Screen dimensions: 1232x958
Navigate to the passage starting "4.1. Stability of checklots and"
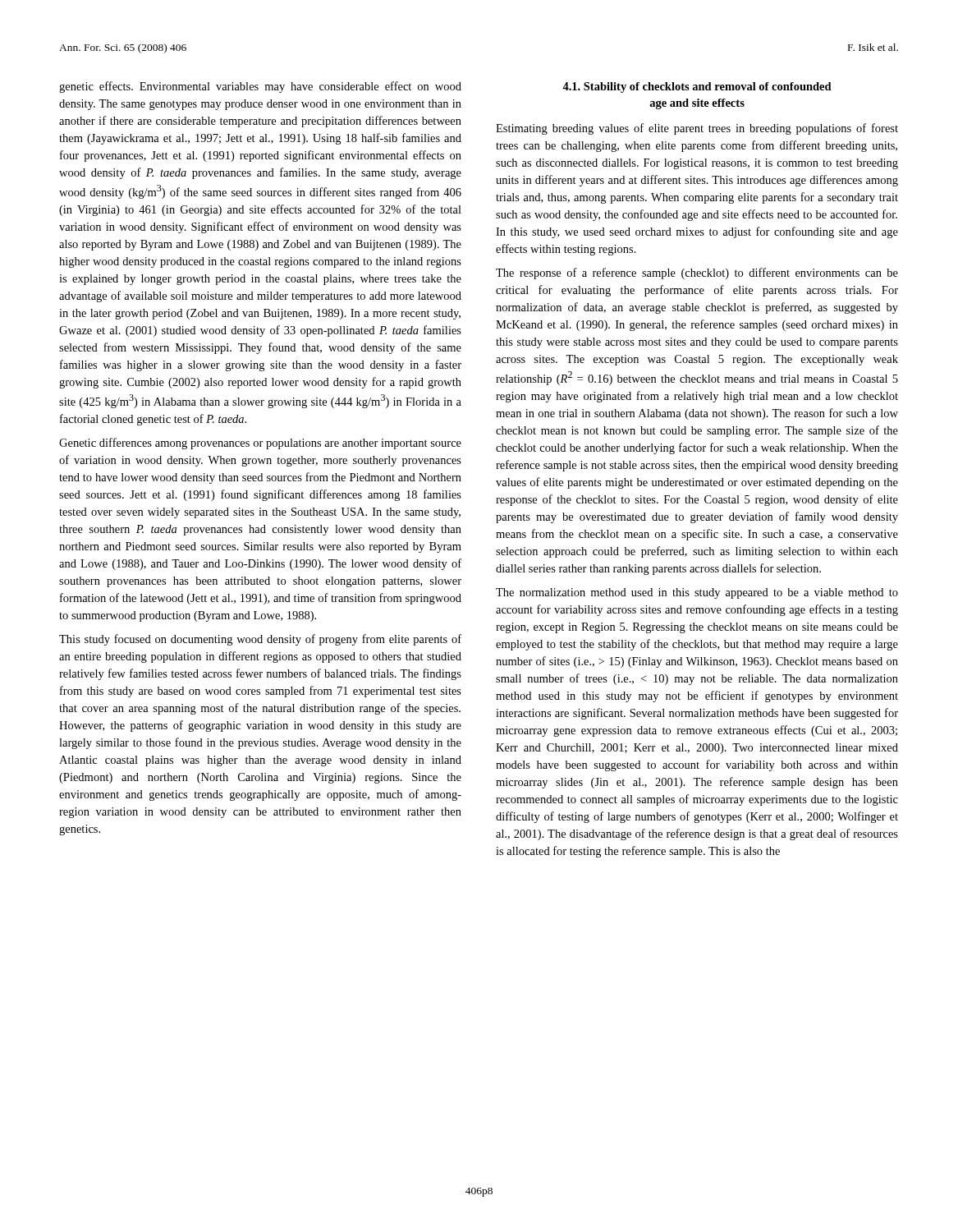click(697, 95)
